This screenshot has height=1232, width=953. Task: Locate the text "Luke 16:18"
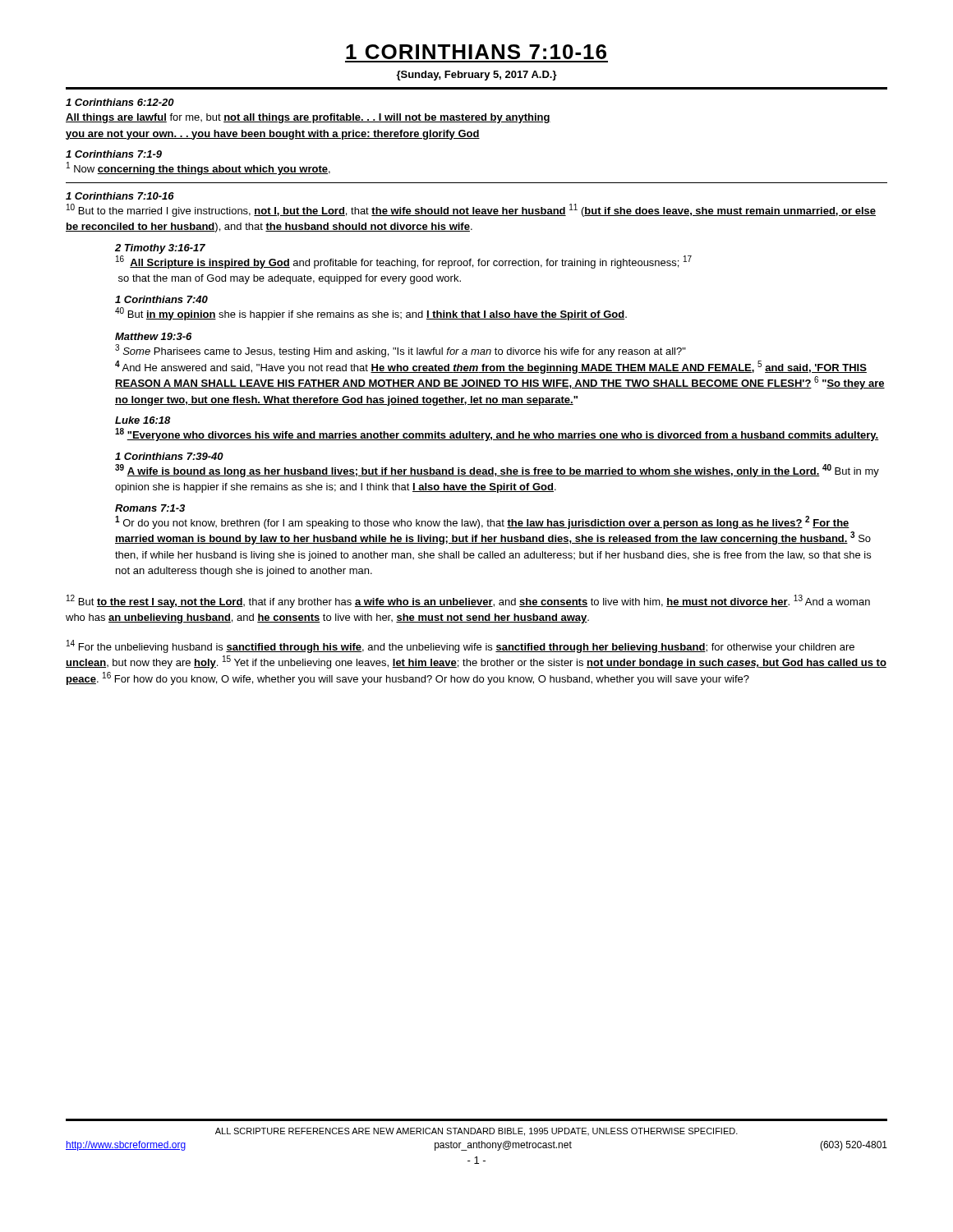(x=143, y=420)
